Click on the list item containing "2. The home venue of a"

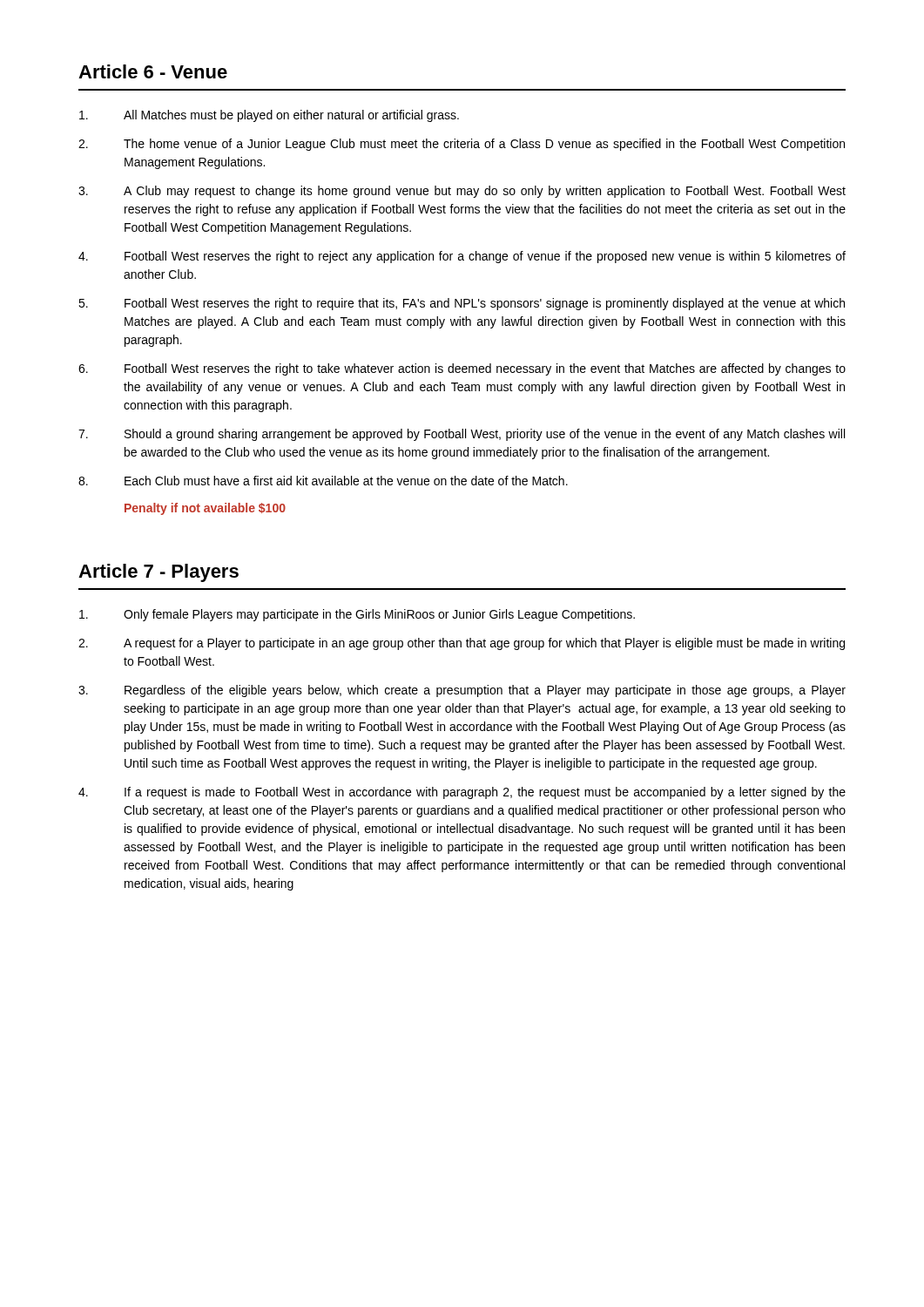click(x=462, y=153)
